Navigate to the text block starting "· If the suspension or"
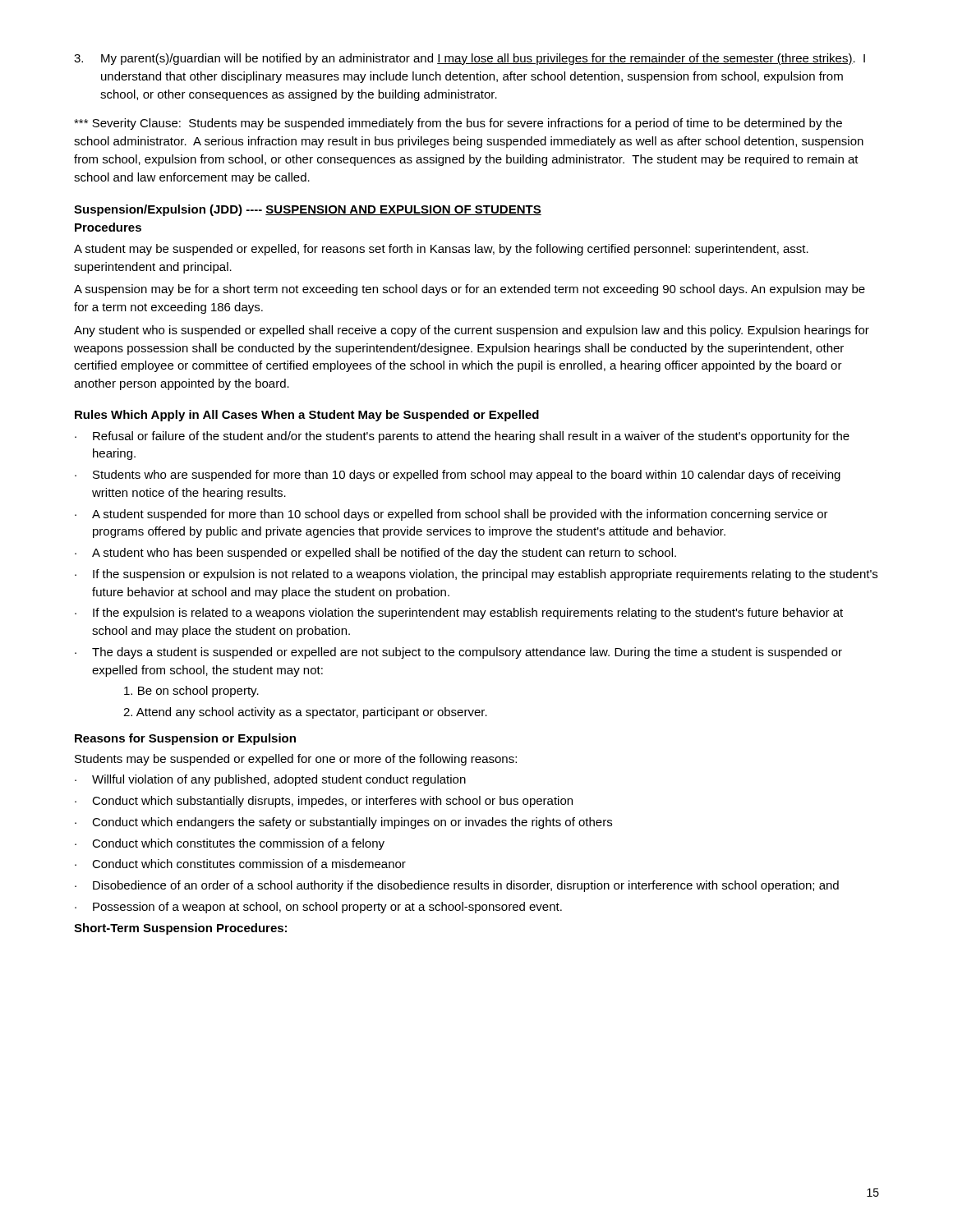Viewport: 953px width, 1232px height. click(476, 583)
